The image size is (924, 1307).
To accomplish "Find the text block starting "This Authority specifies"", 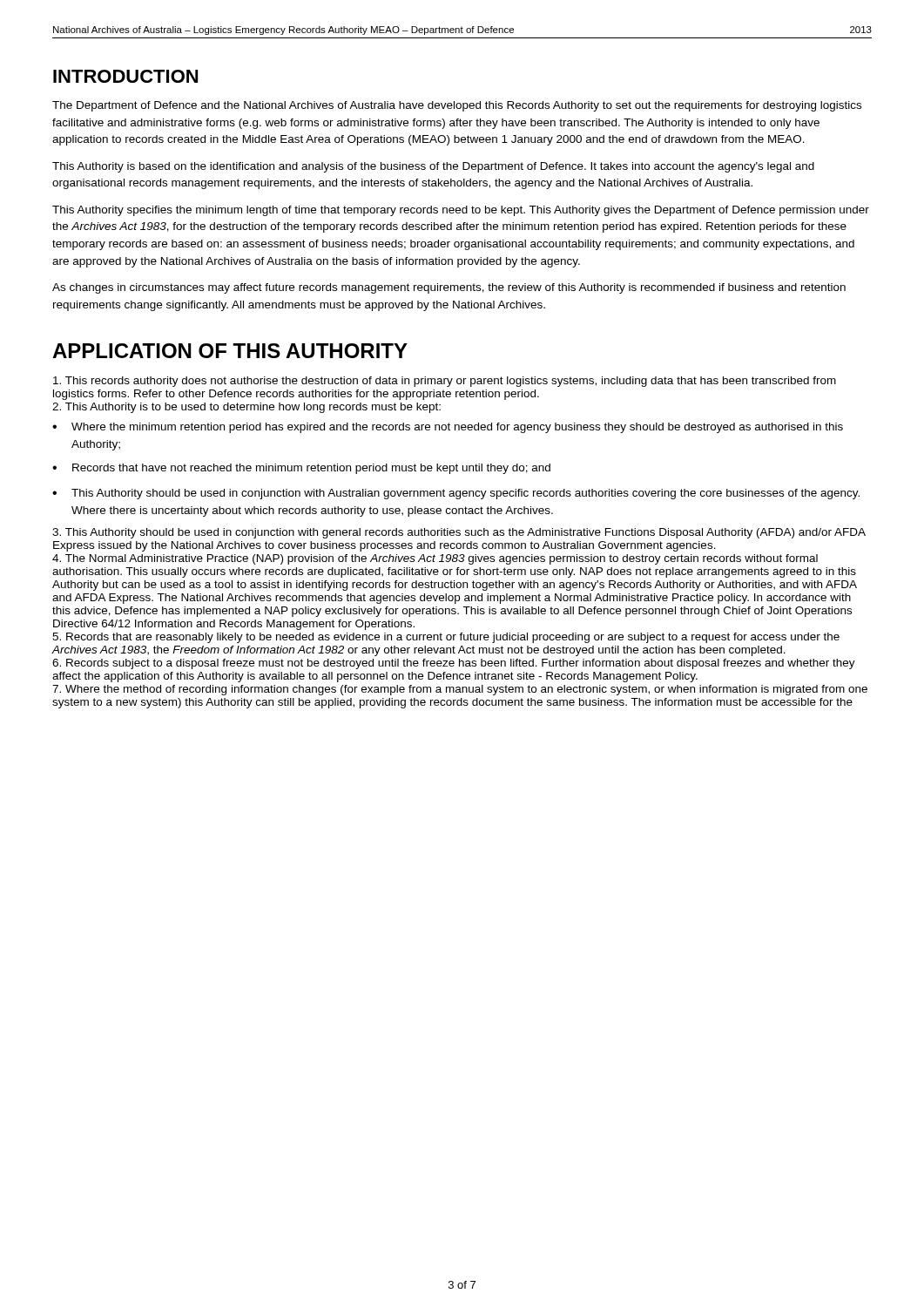I will (x=462, y=235).
